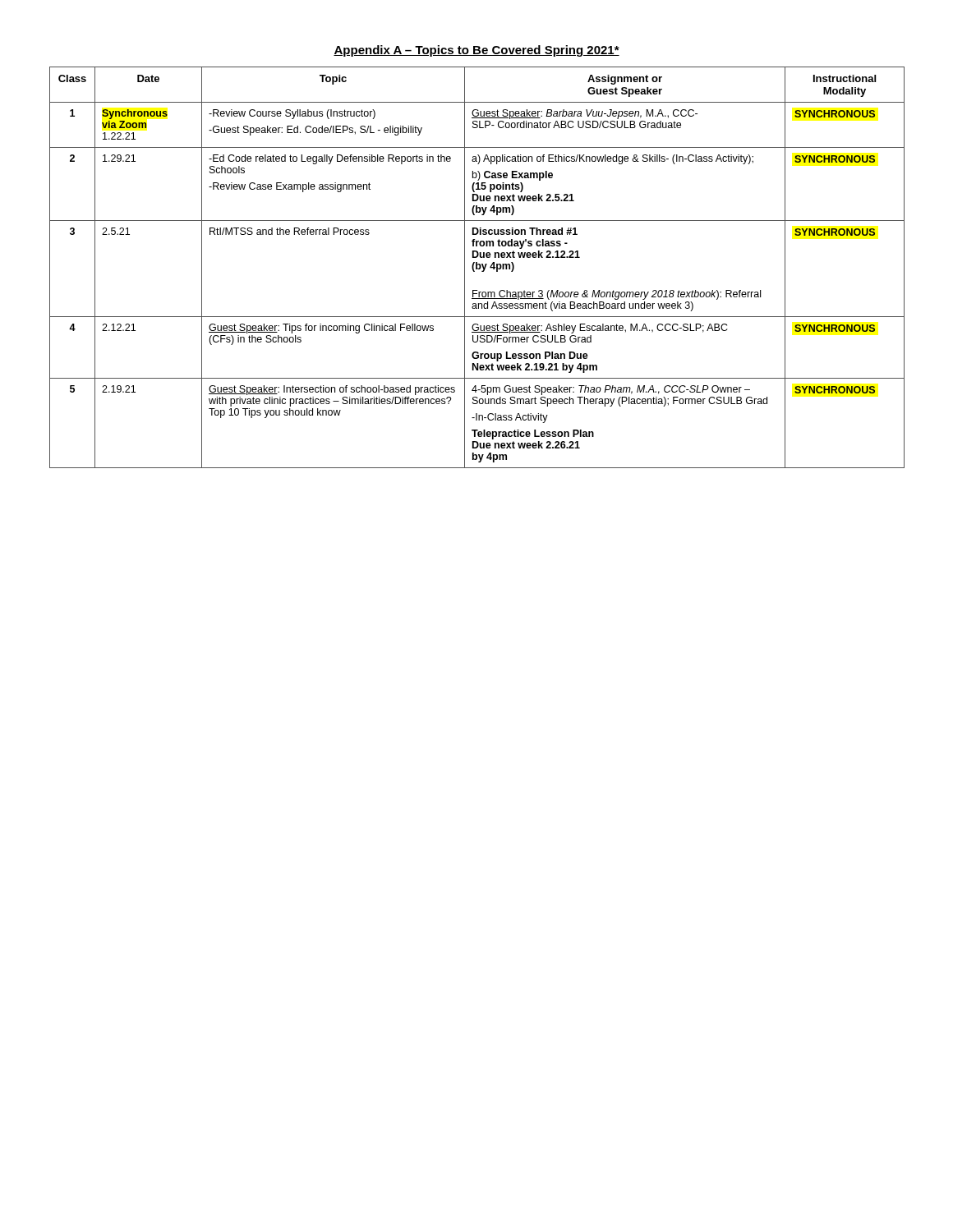Locate the title
Viewport: 953px width, 1232px height.
click(476, 50)
